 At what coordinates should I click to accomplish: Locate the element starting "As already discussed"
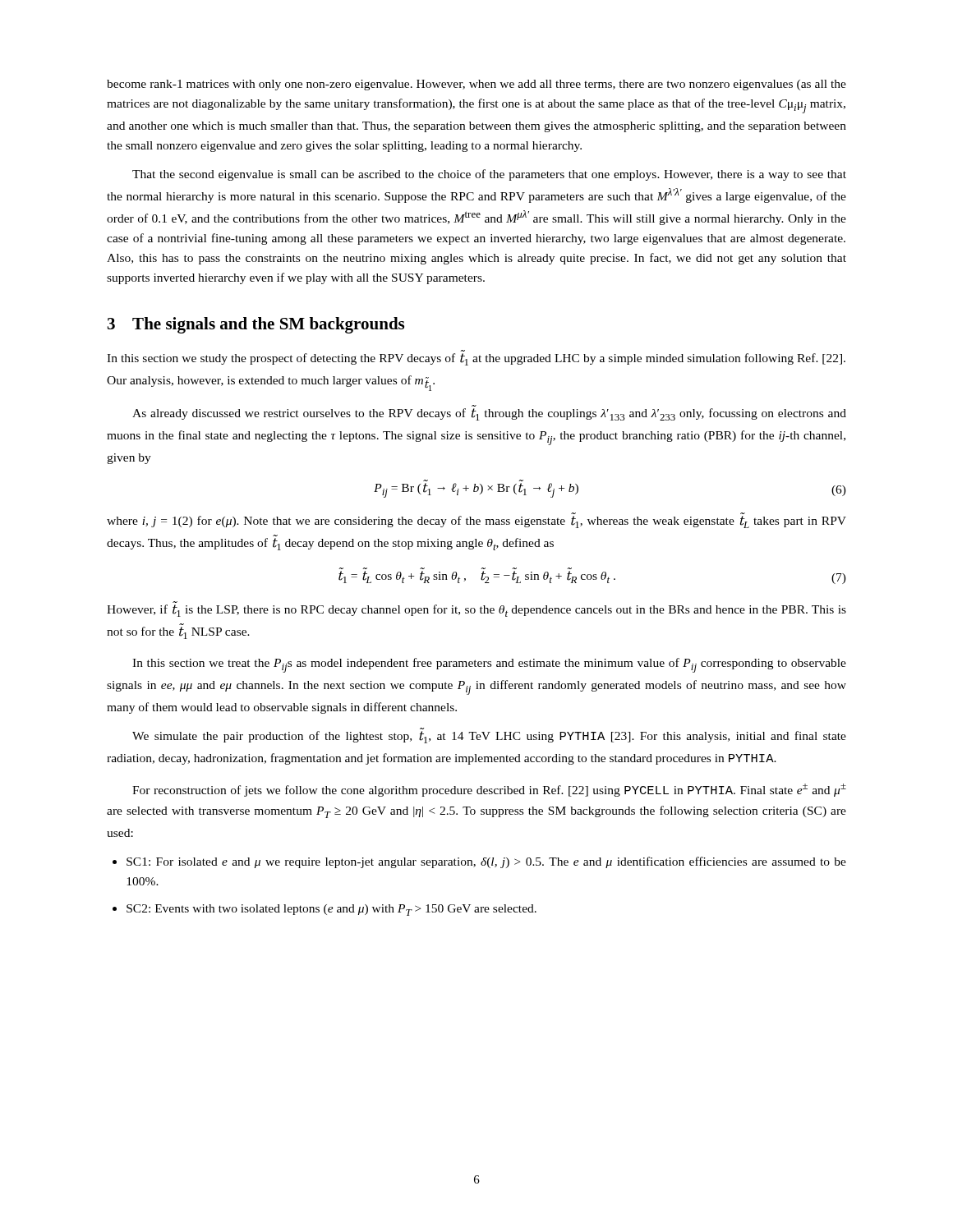click(x=476, y=435)
